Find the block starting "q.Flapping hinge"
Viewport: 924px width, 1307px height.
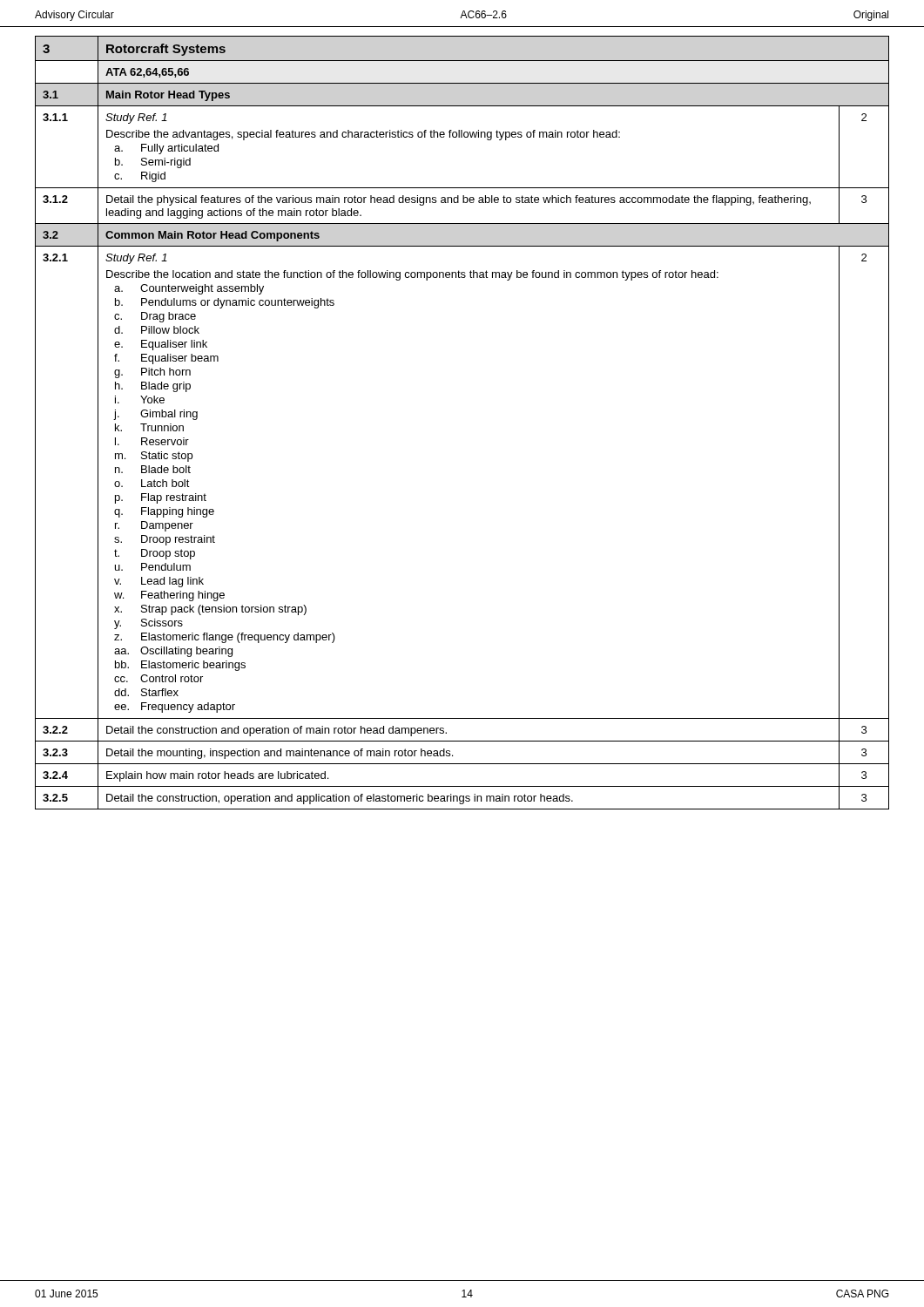(x=160, y=511)
